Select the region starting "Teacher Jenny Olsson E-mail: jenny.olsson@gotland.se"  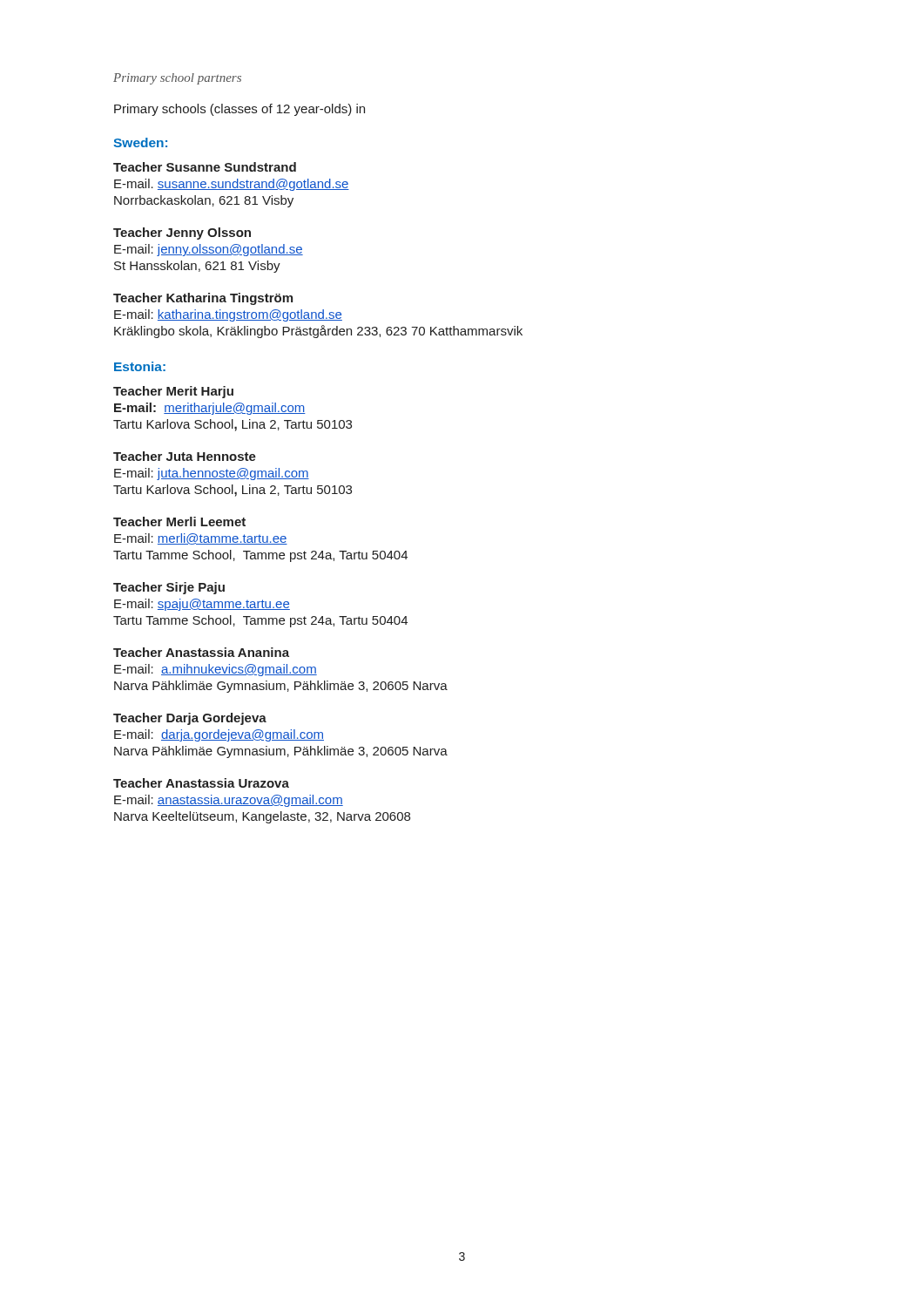point(182,234)
